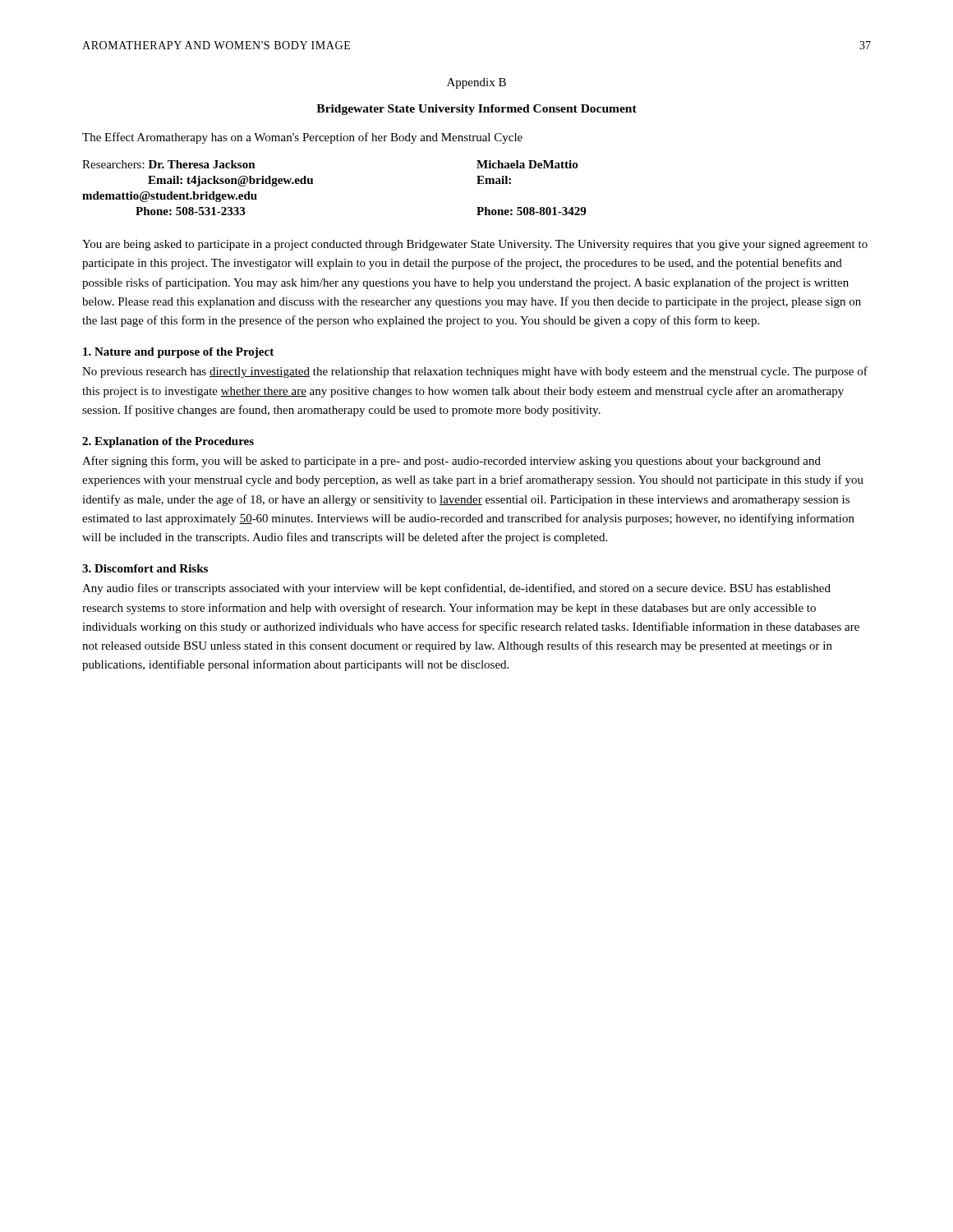This screenshot has width=953, height=1232.
Task: Where does it say "Bridgewater State University Informed Consent Document"?
Action: (476, 108)
